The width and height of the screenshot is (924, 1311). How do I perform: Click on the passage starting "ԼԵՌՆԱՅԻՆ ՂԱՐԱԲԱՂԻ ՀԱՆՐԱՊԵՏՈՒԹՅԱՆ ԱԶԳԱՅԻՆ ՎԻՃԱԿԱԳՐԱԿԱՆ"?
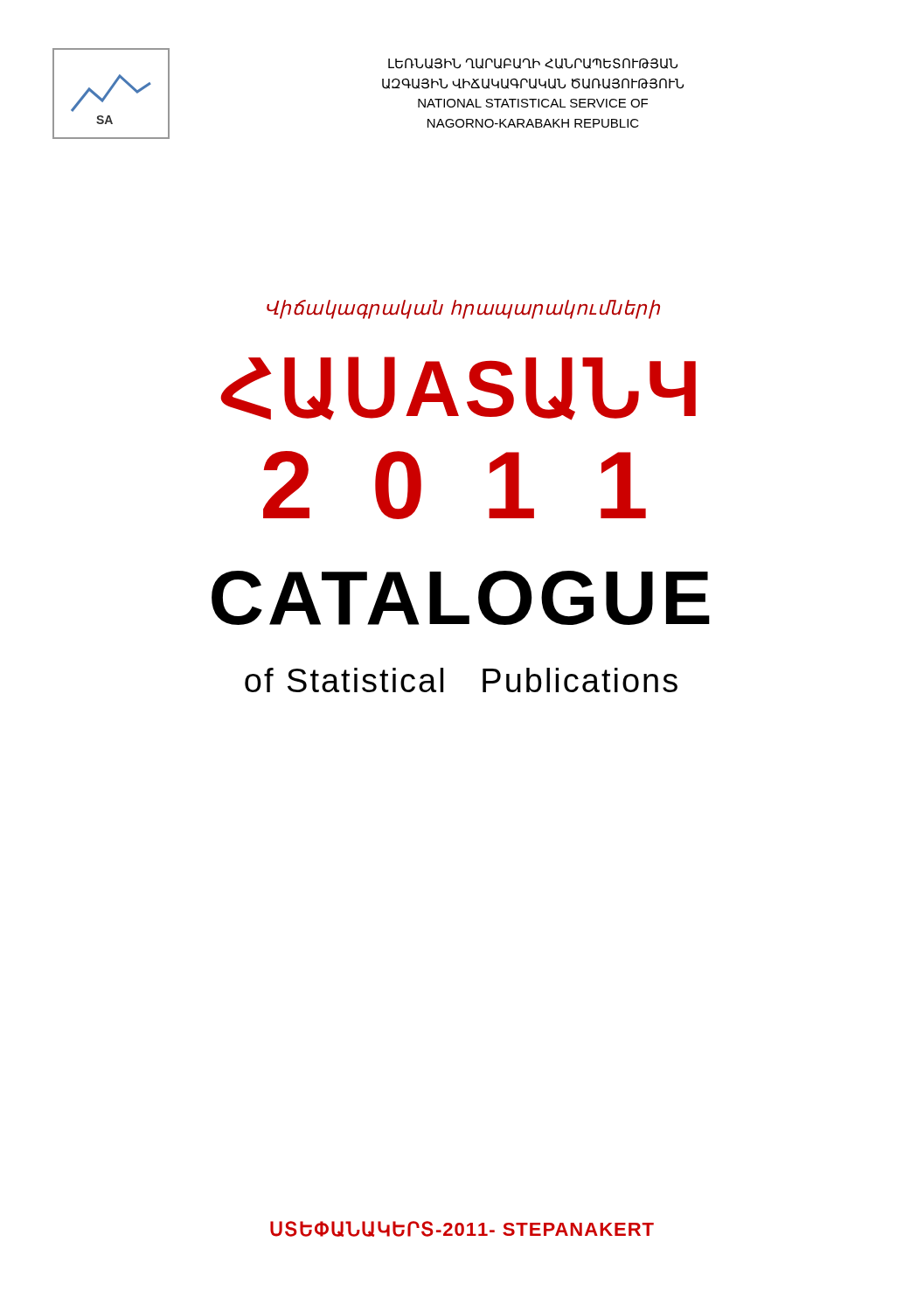click(533, 93)
